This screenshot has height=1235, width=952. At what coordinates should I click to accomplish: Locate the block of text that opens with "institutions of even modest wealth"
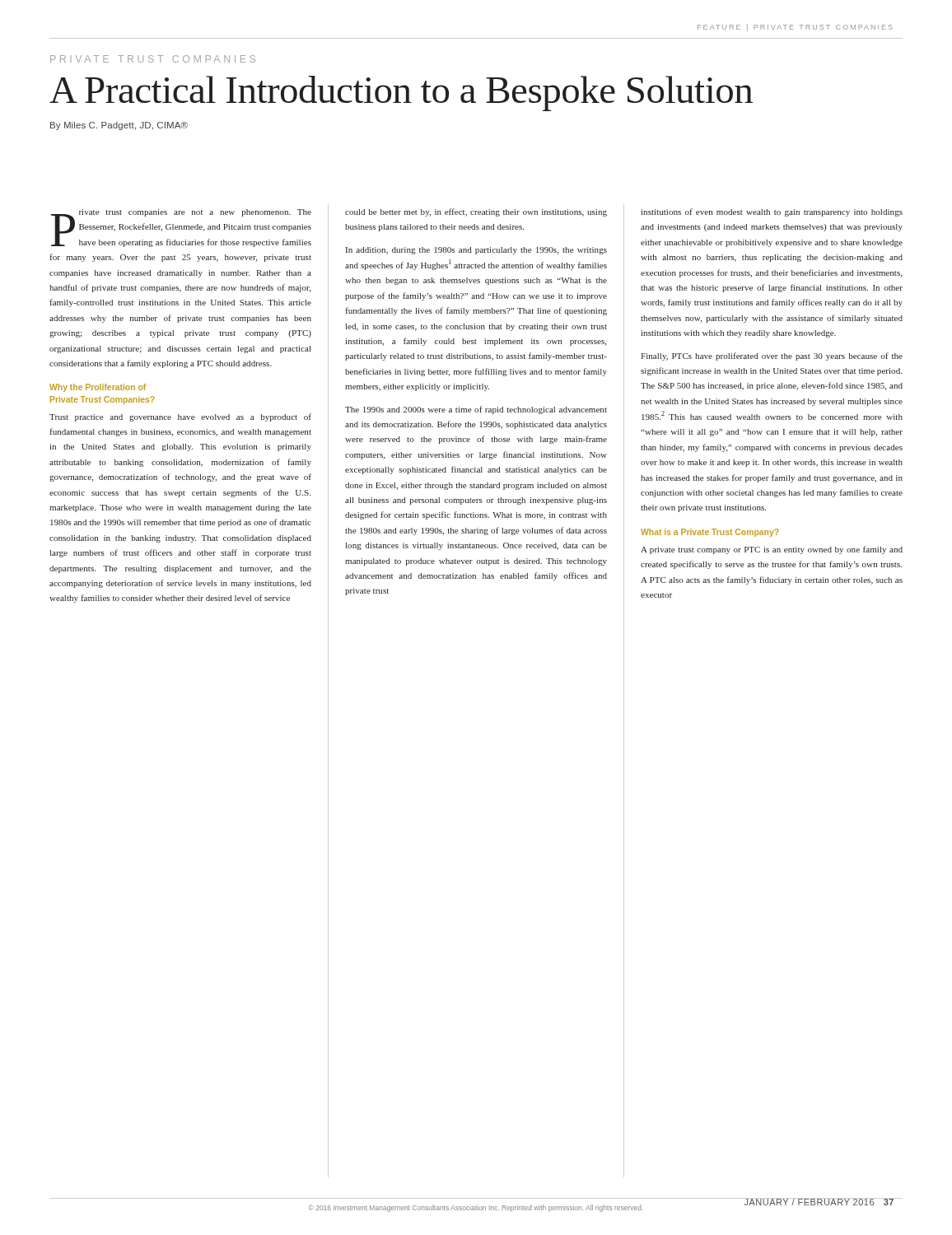[x=772, y=360]
